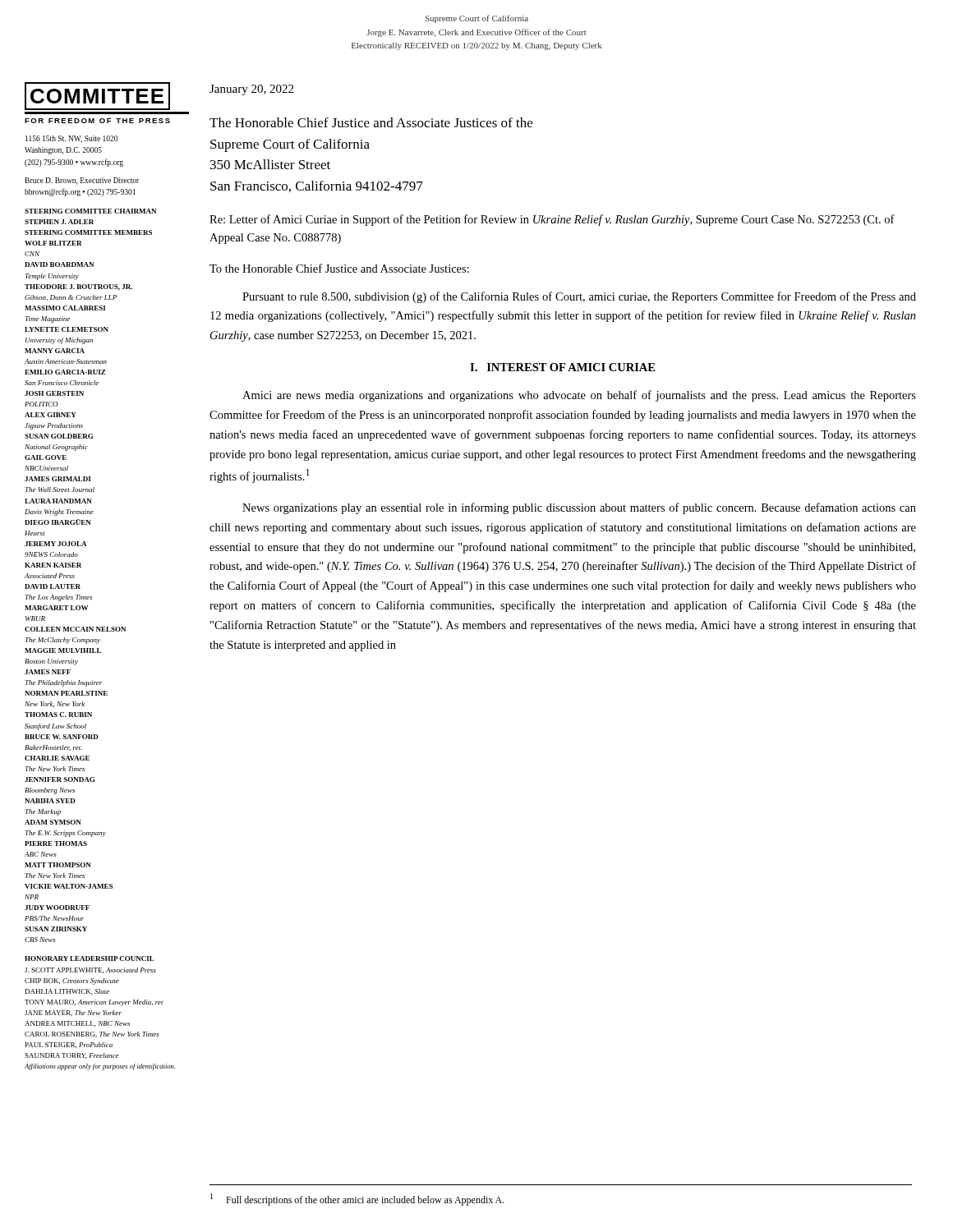Screen dimensions: 1232x953
Task: Point to the block beginning "STEERING COMMITTEE CHAIRMAN STEPHEN J. ADLER STEERING COMMITTEE"
Action: click(x=90, y=211)
